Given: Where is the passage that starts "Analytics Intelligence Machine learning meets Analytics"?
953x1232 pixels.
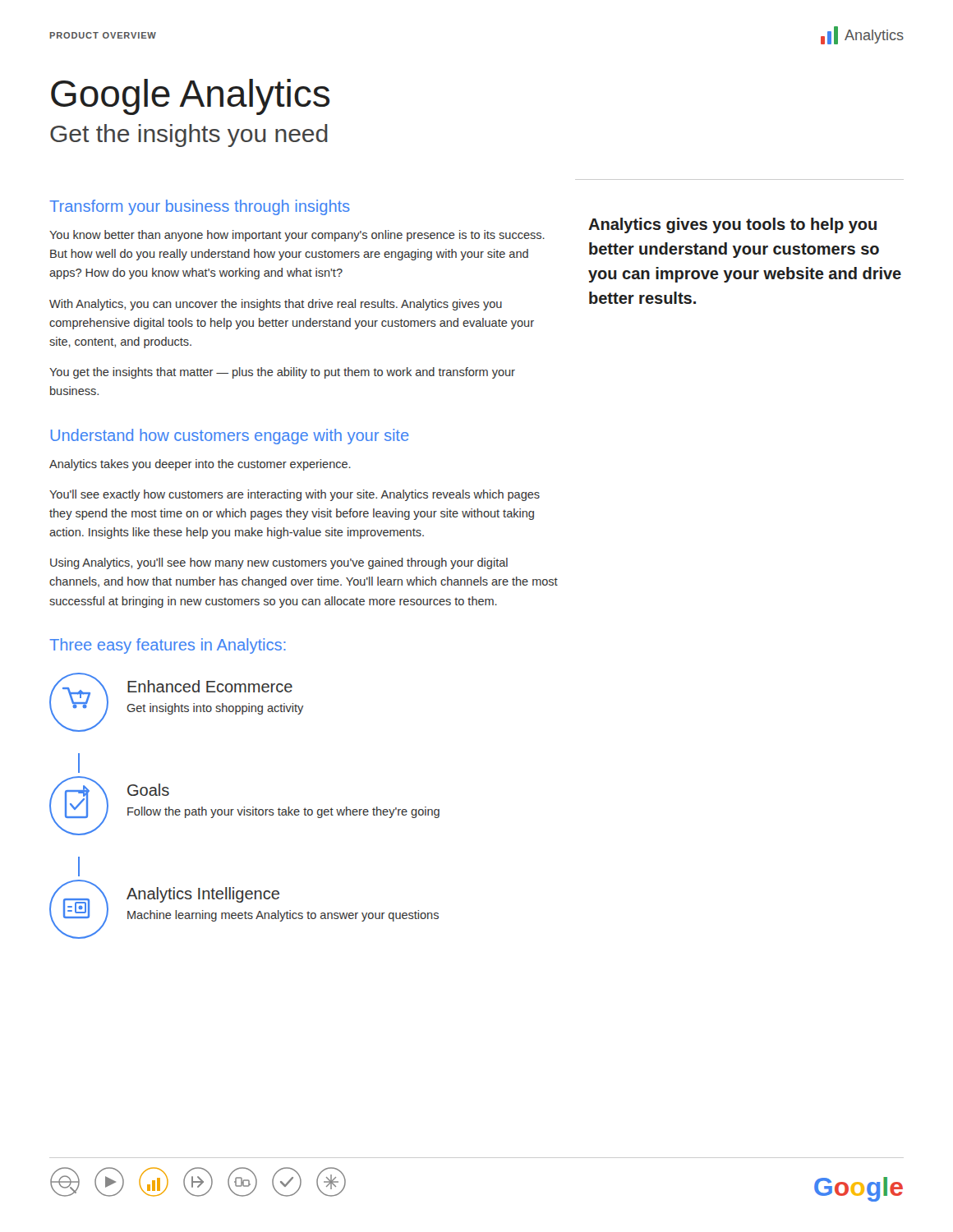Looking at the screenshot, I should (304, 909).
